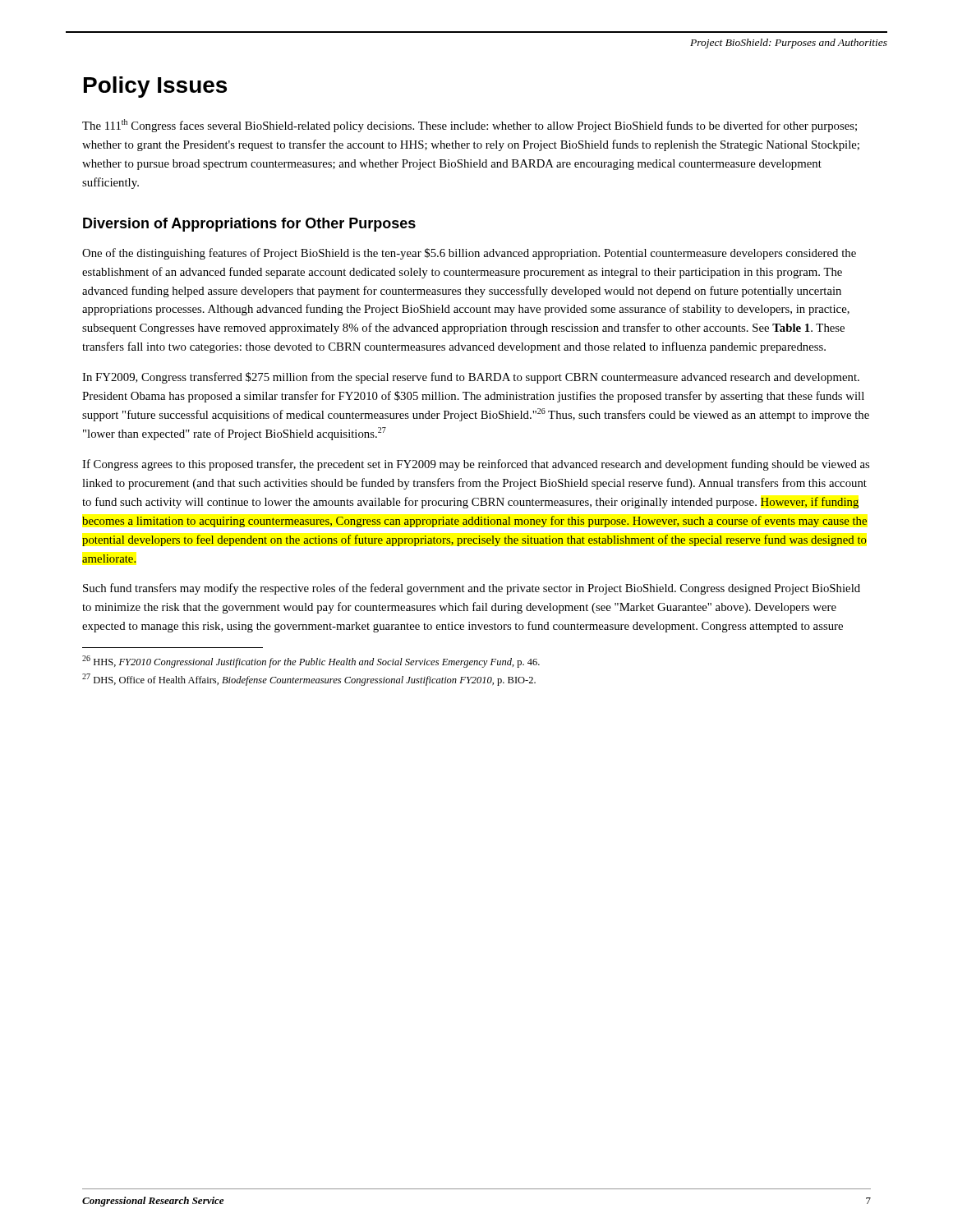Locate the block starting "26 HHS, FY2010 Congressional"
The width and height of the screenshot is (953, 1232).
pyautogui.click(x=311, y=661)
